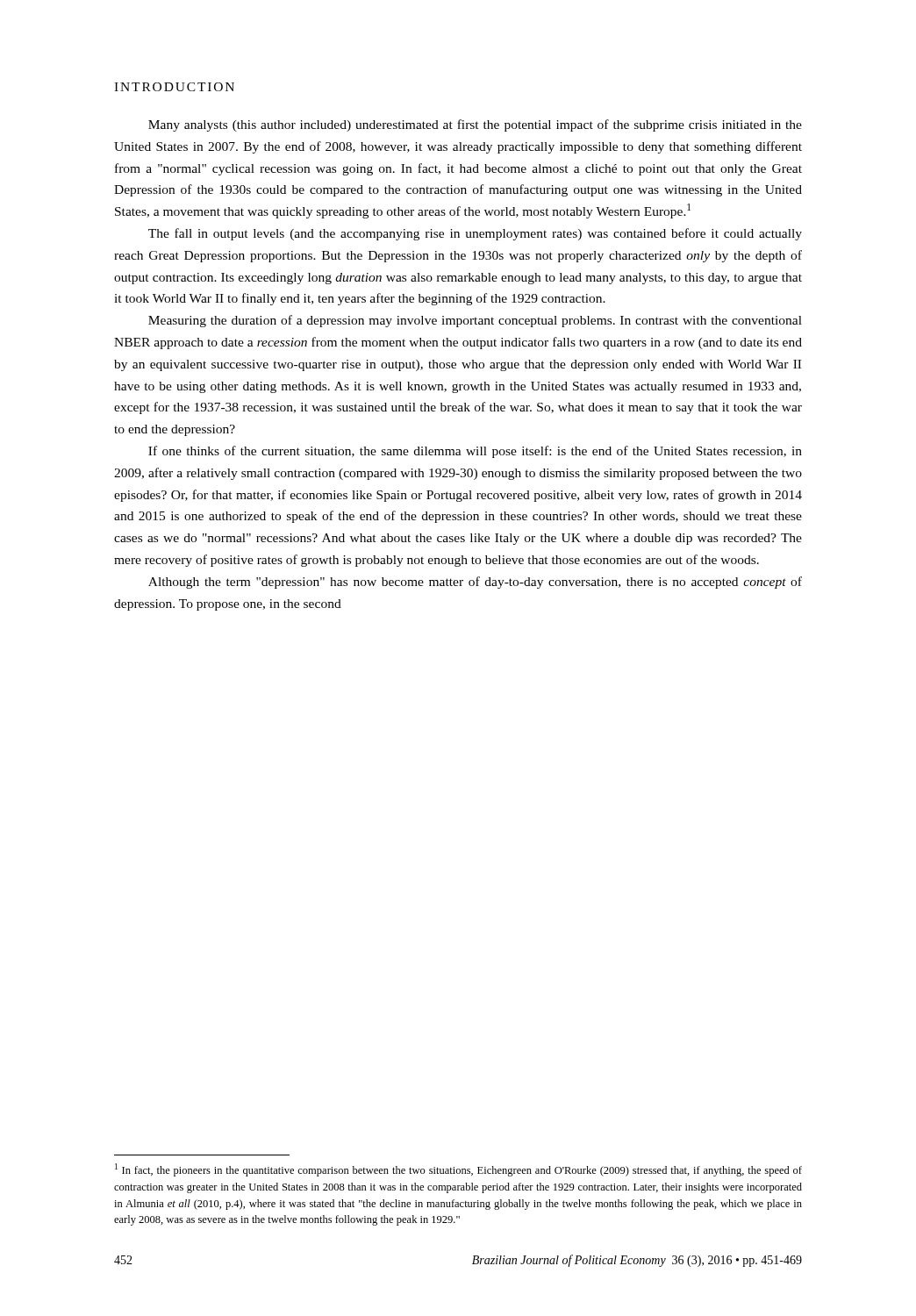Find the text starting "Although the term "depression""
916x1316 pixels.
coord(458,592)
